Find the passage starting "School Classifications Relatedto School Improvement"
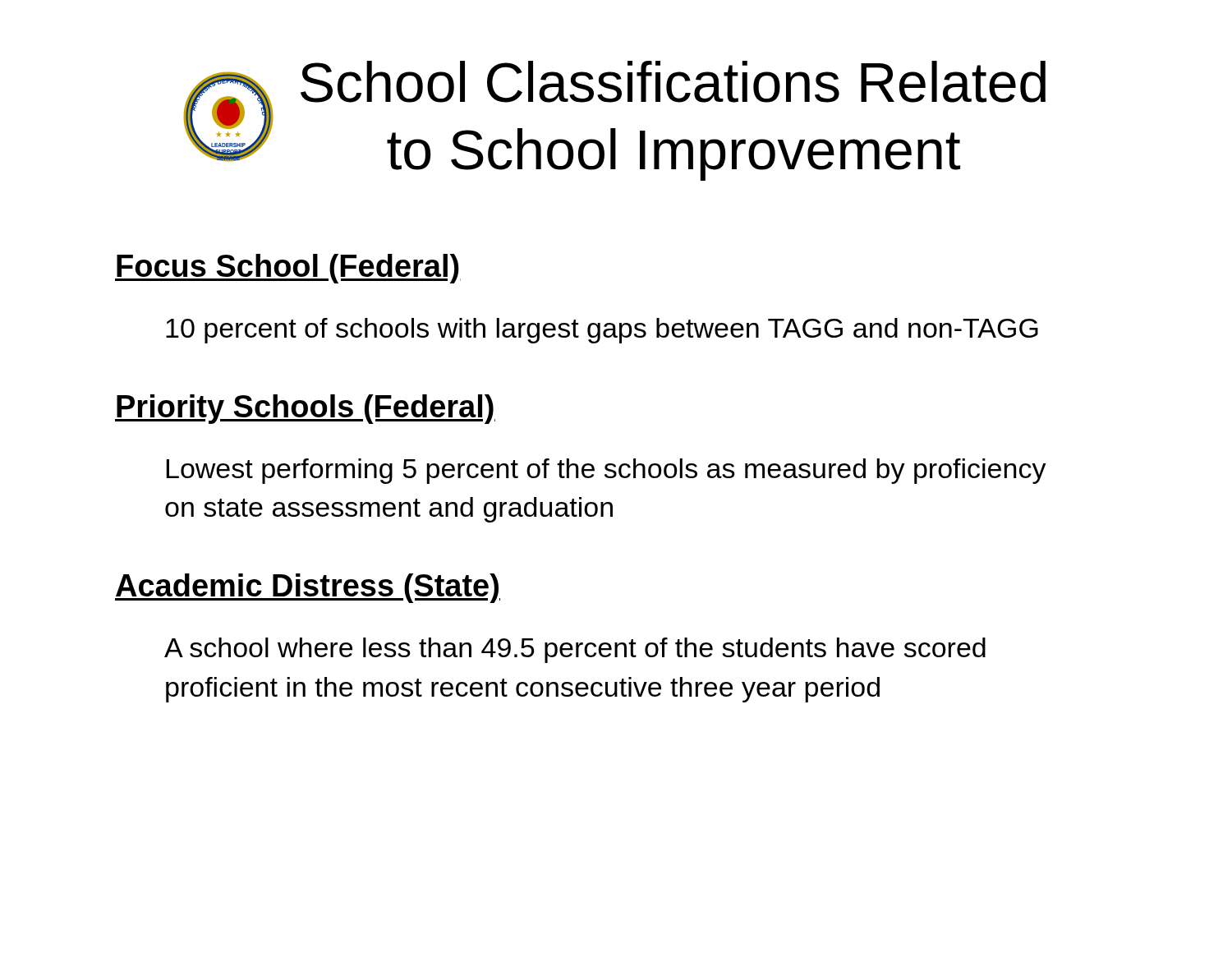1232x953 pixels. click(674, 116)
